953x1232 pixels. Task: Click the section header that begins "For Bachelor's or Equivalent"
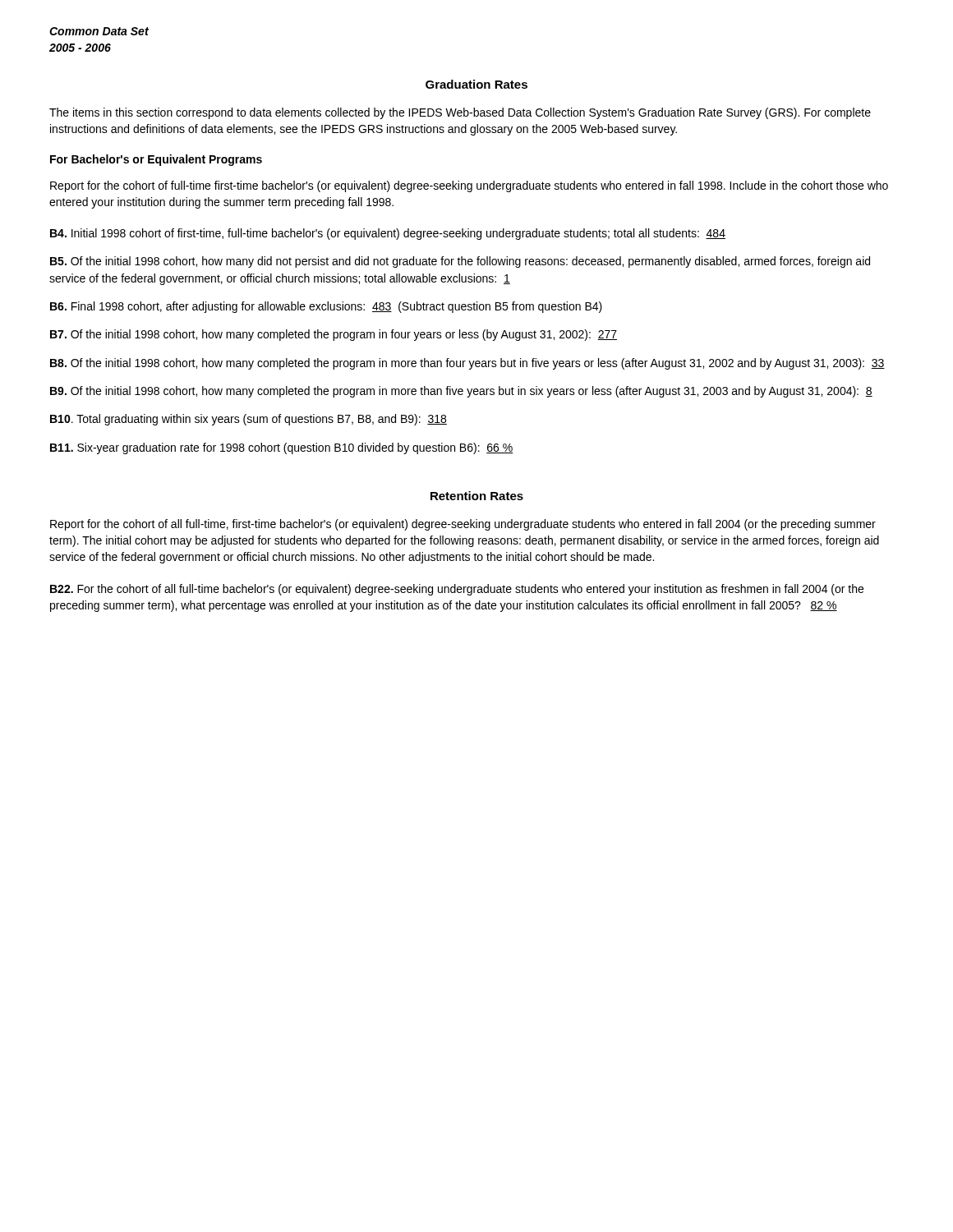coord(156,159)
